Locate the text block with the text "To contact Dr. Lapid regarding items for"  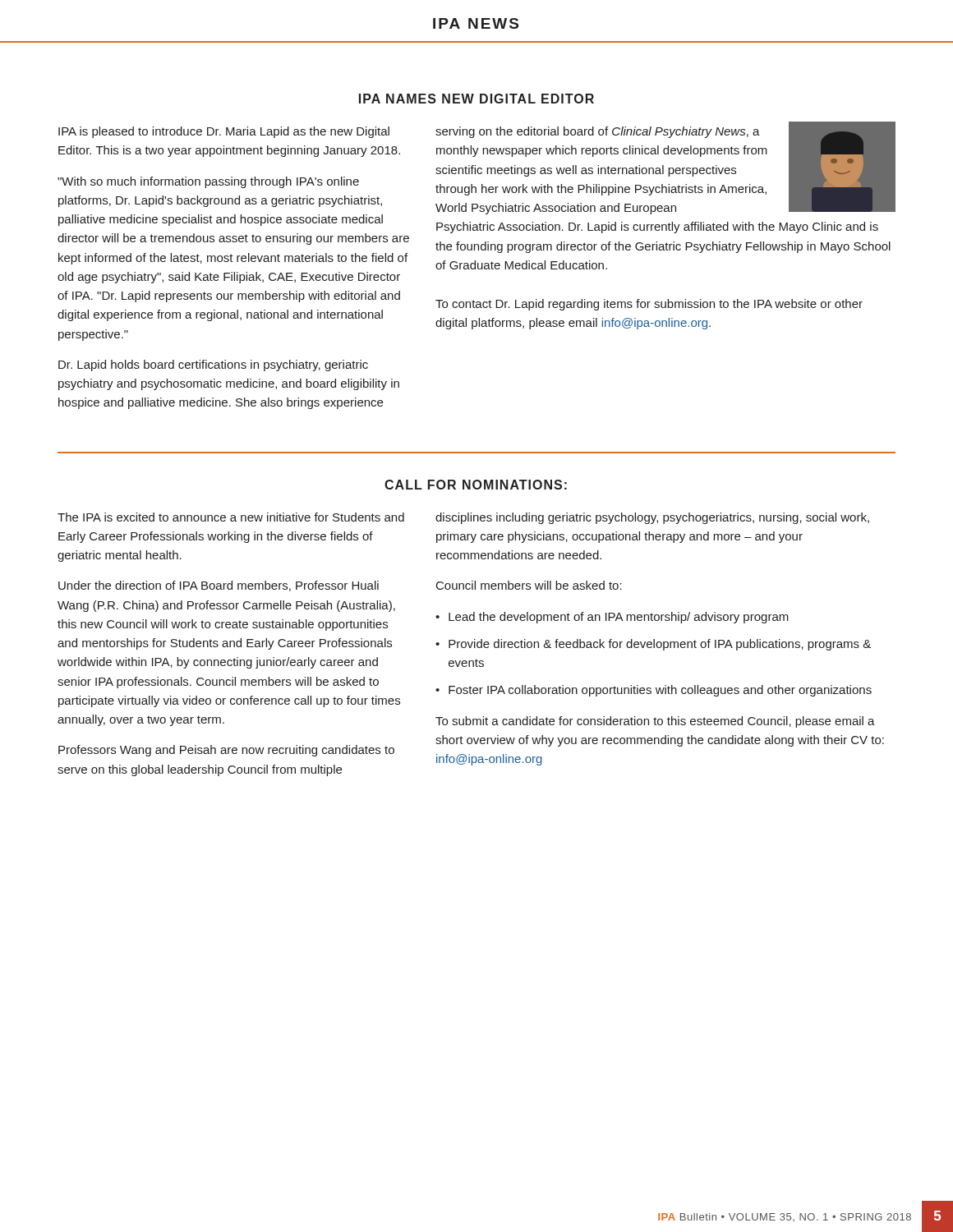[x=665, y=313]
